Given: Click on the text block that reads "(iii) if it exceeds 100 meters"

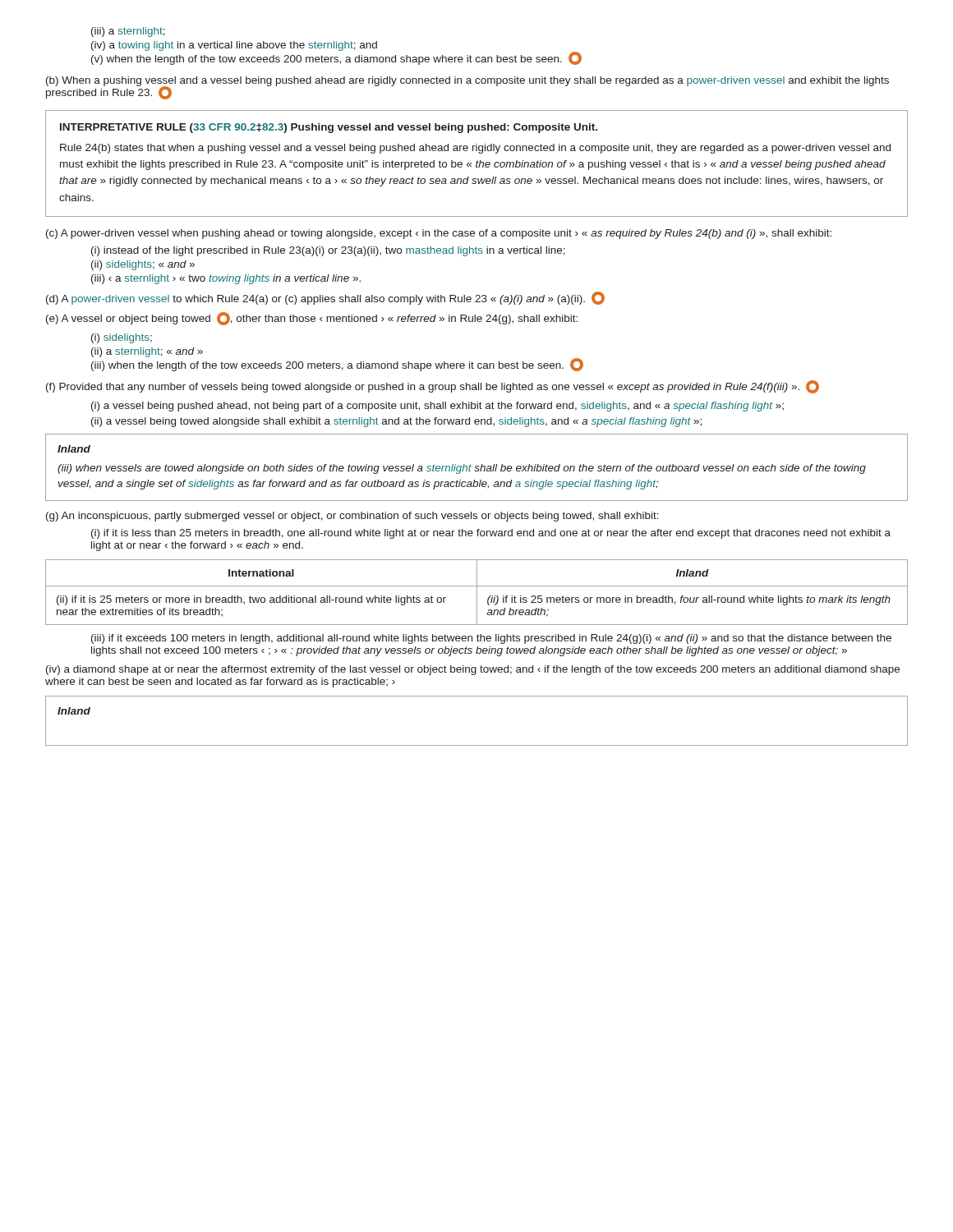Looking at the screenshot, I should pos(491,644).
